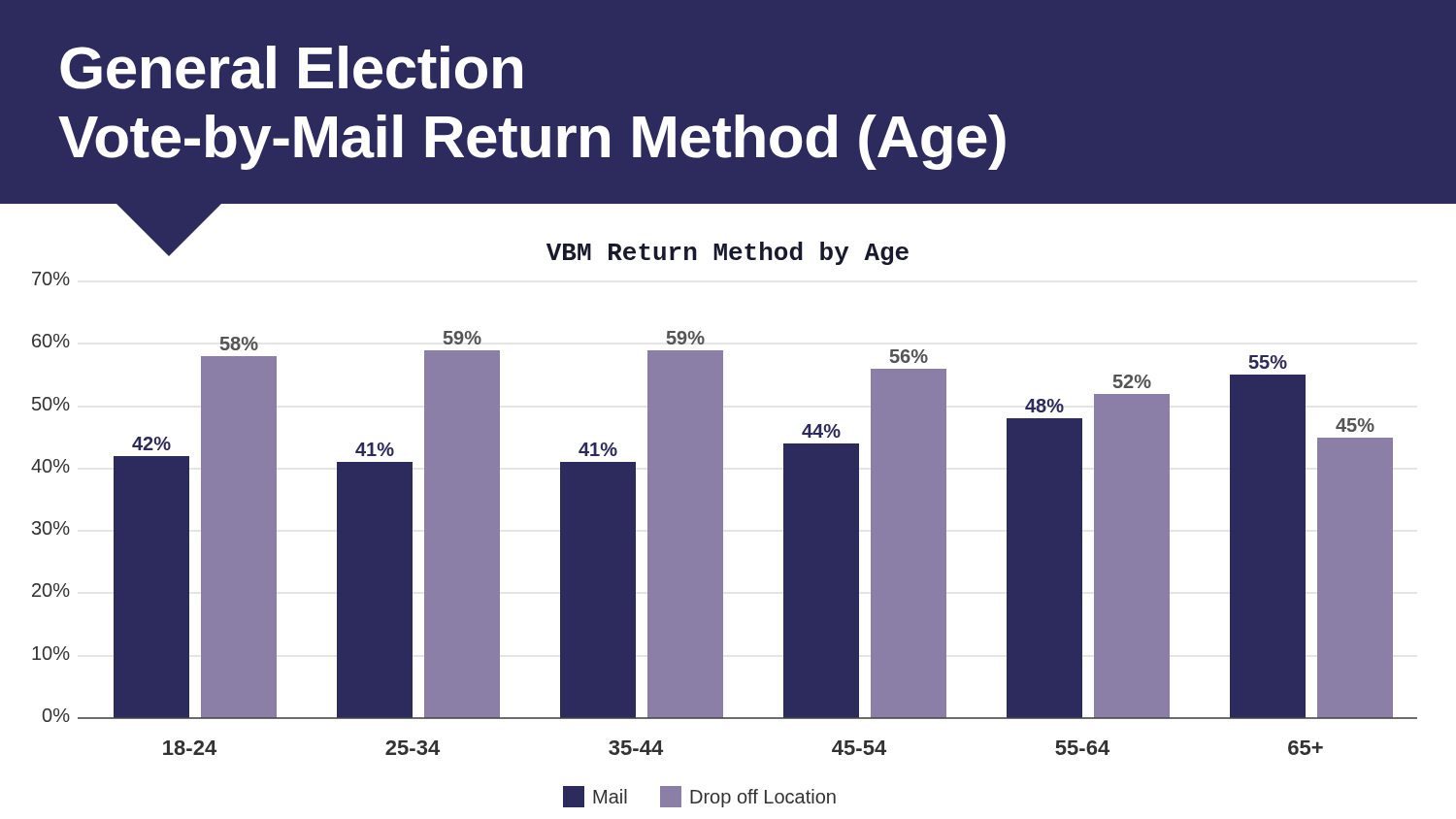Locate the grouped bar chart
The image size is (1456, 819).
pyautogui.click(x=728, y=516)
